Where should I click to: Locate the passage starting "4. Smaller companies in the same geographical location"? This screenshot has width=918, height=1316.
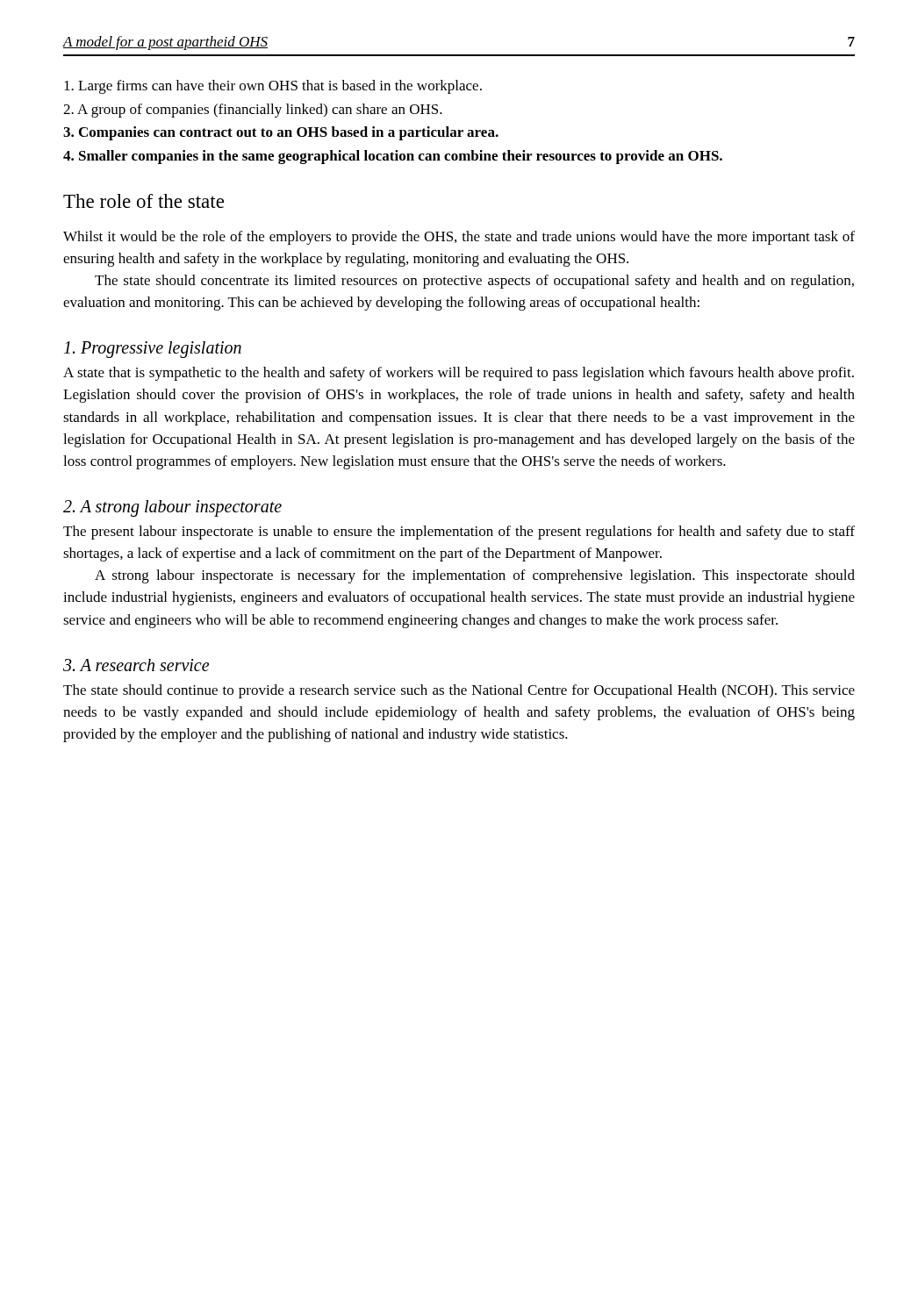[393, 156]
